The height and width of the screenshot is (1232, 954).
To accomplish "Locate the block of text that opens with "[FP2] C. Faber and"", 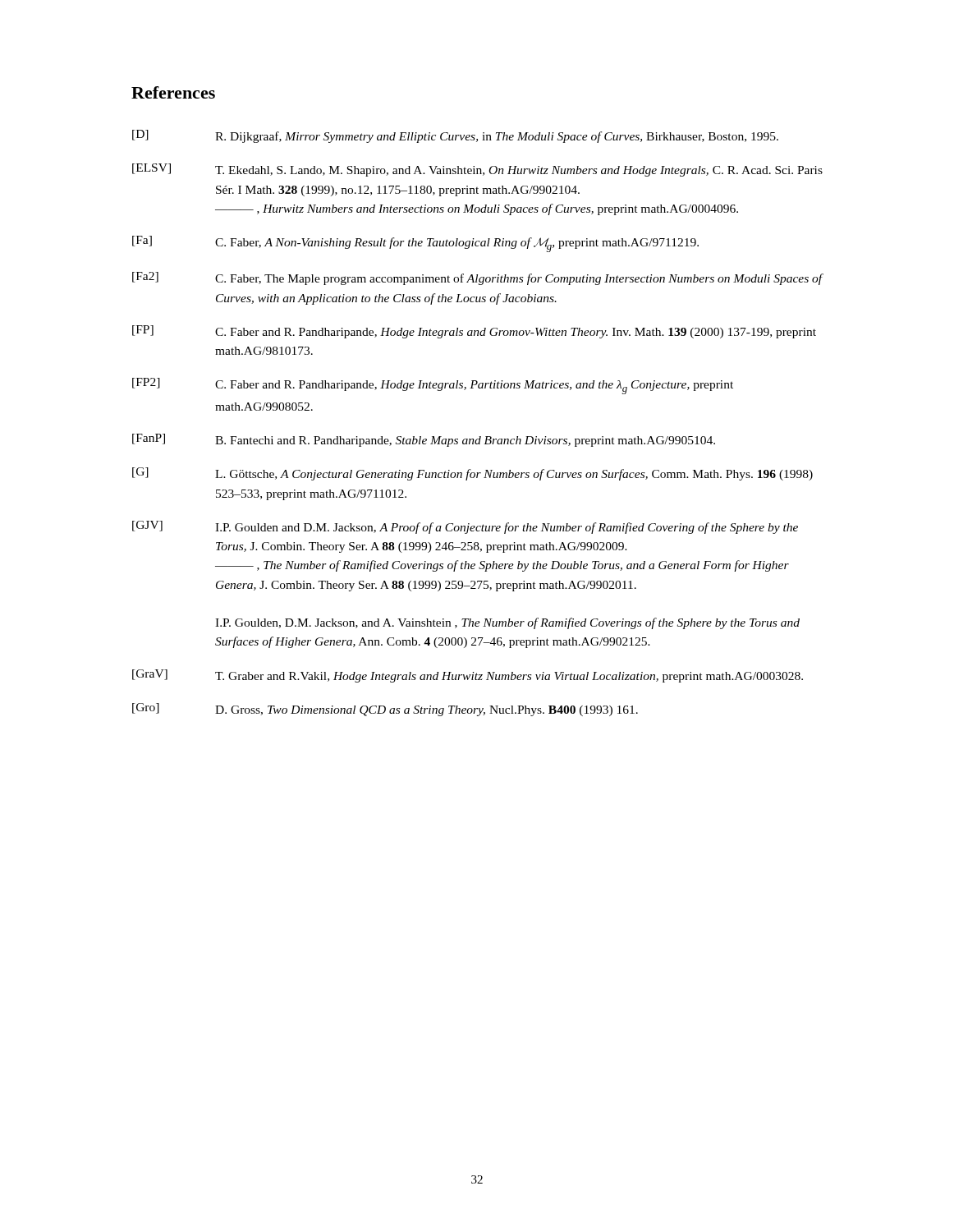I will pos(477,395).
